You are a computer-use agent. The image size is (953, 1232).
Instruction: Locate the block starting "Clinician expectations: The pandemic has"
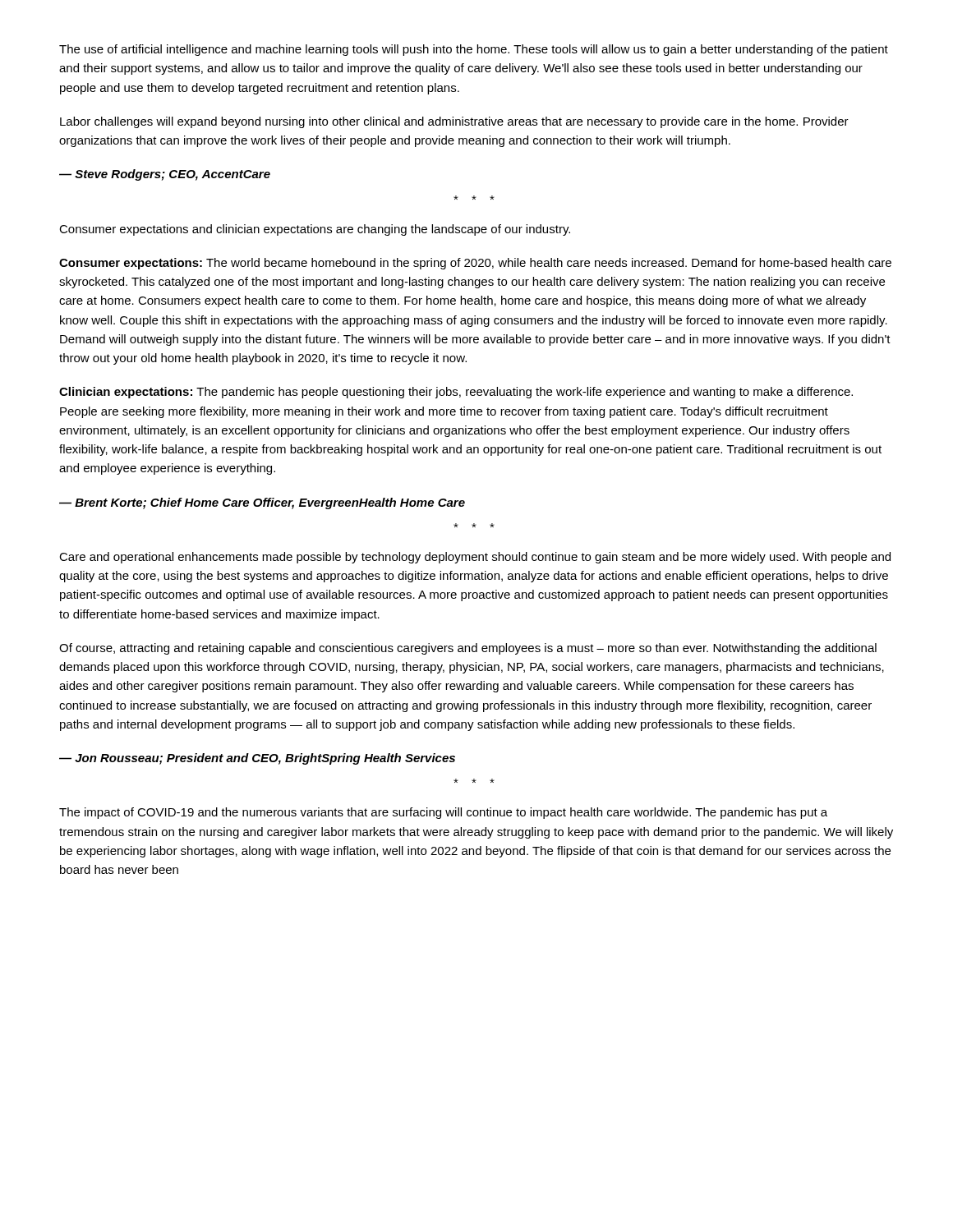point(470,430)
